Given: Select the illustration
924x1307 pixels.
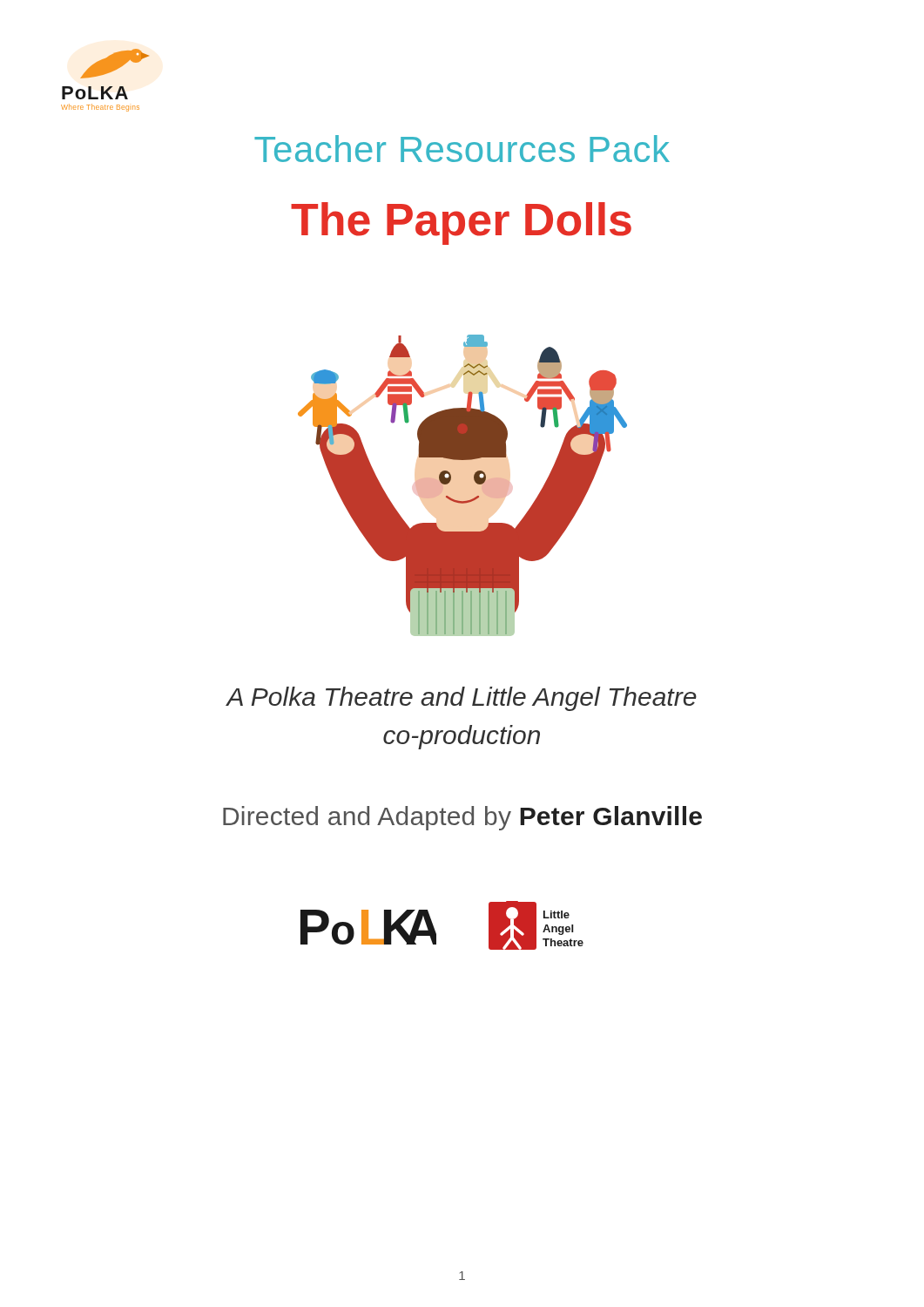Looking at the screenshot, I should [x=462, y=466].
